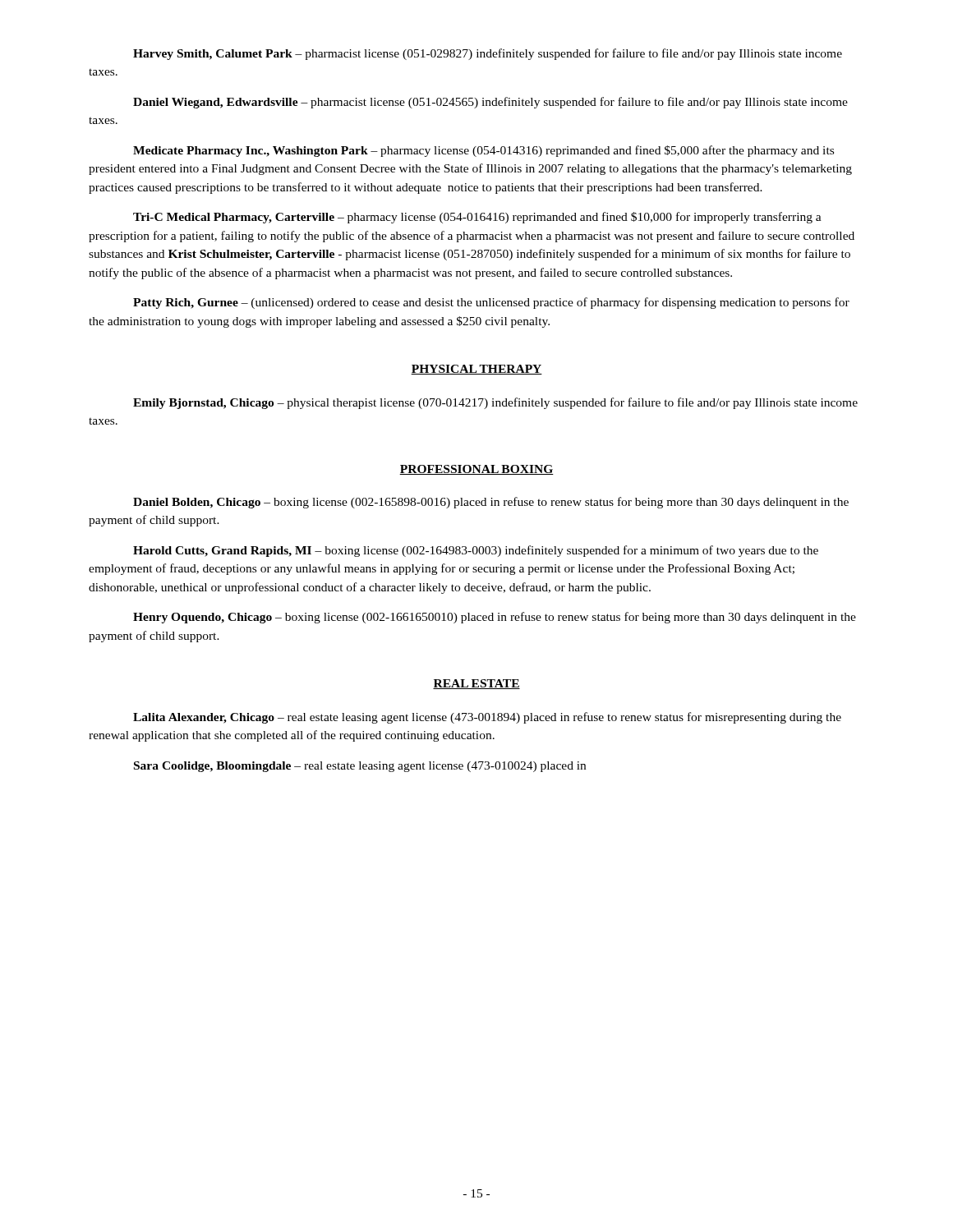The image size is (953, 1232).
Task: Find the text block starting "Emily Bjornstad, Chicago – physical therapist license (070-014217)"
Action: tap(473, 411)
